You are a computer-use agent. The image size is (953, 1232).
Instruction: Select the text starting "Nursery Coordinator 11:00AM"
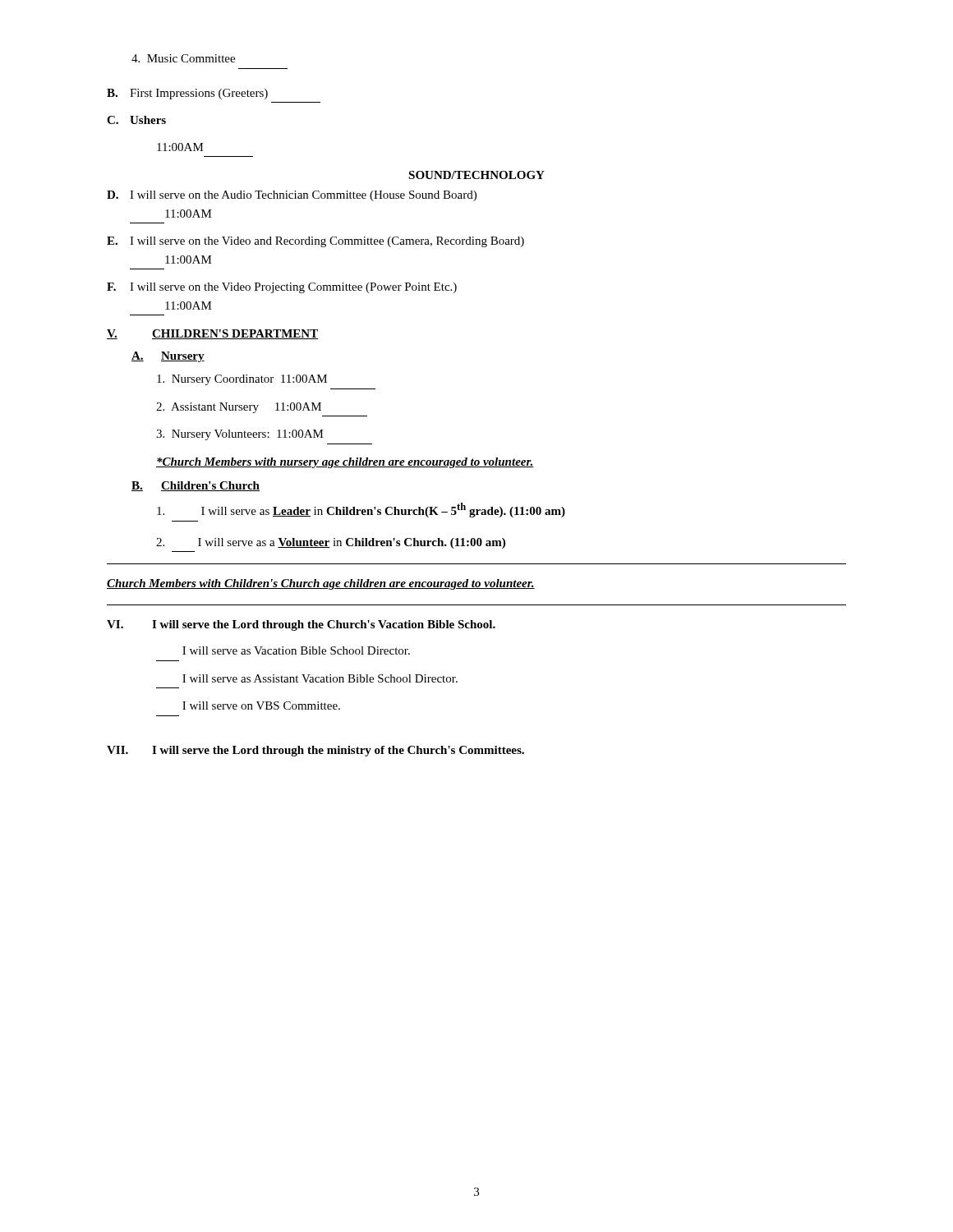(x=266, y=379)
